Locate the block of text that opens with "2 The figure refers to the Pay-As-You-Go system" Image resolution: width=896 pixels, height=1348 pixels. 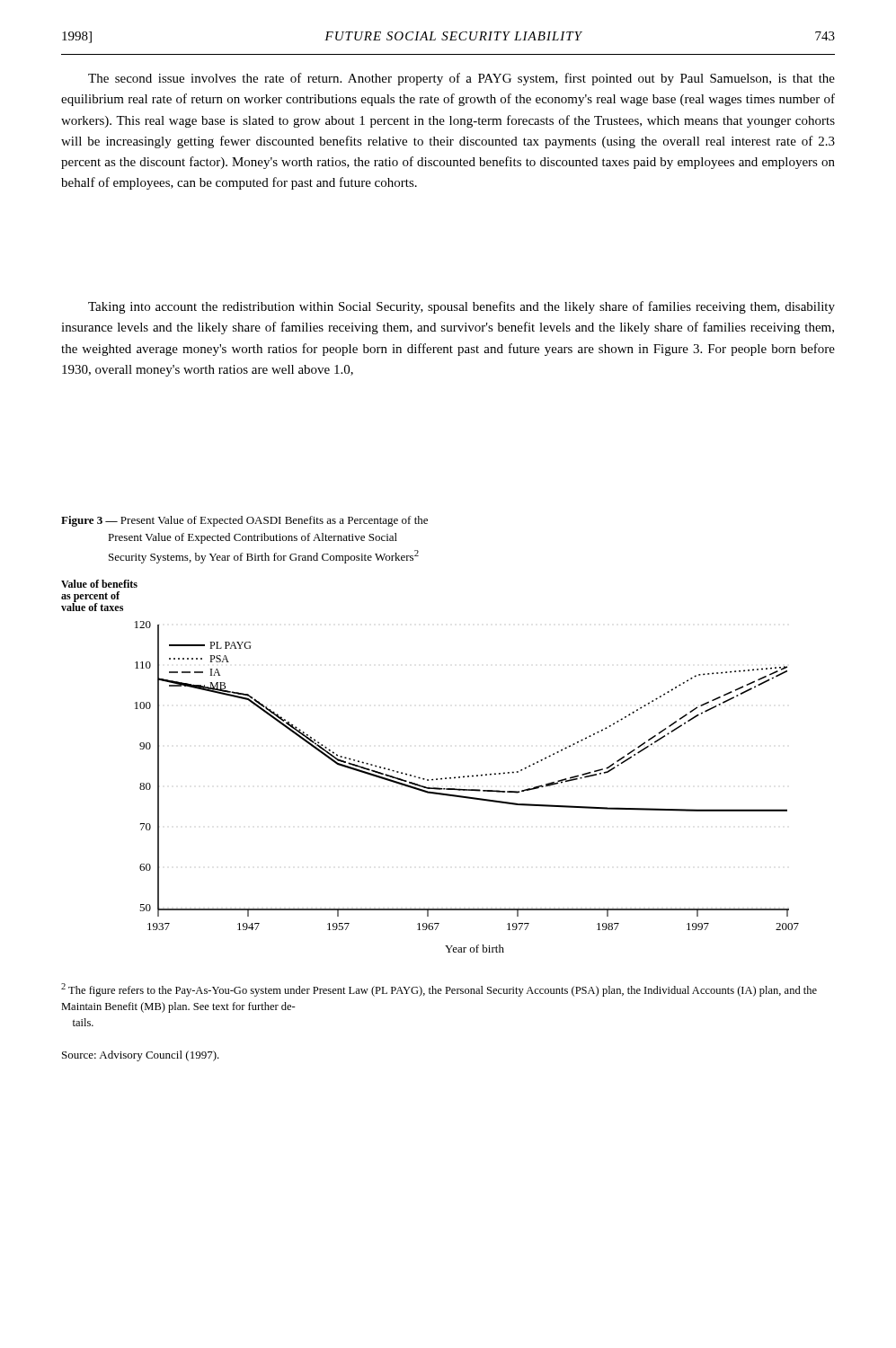[x=439, y=1005]
